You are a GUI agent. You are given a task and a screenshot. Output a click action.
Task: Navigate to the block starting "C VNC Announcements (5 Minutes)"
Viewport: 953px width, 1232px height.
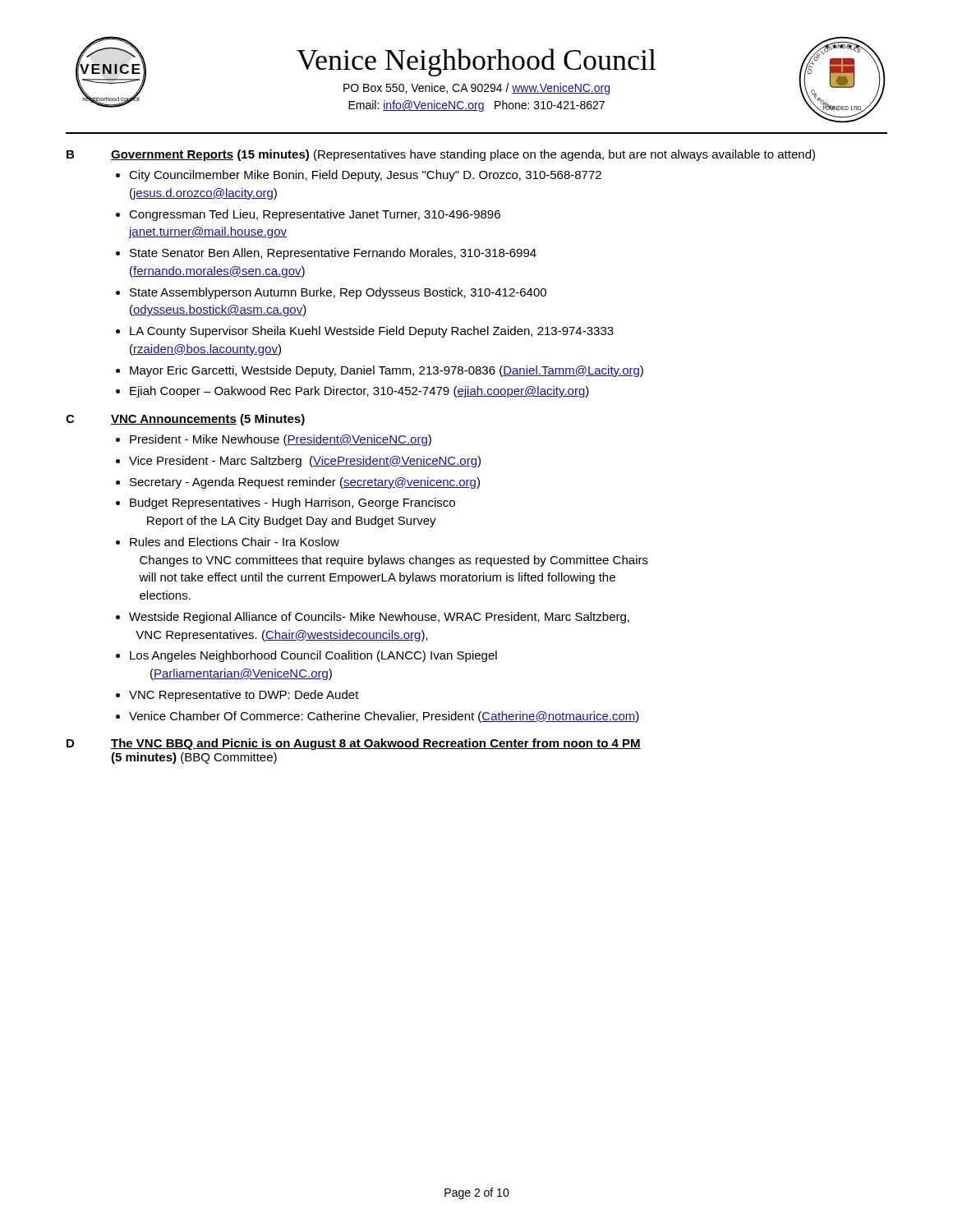click(x=185, y=420)
